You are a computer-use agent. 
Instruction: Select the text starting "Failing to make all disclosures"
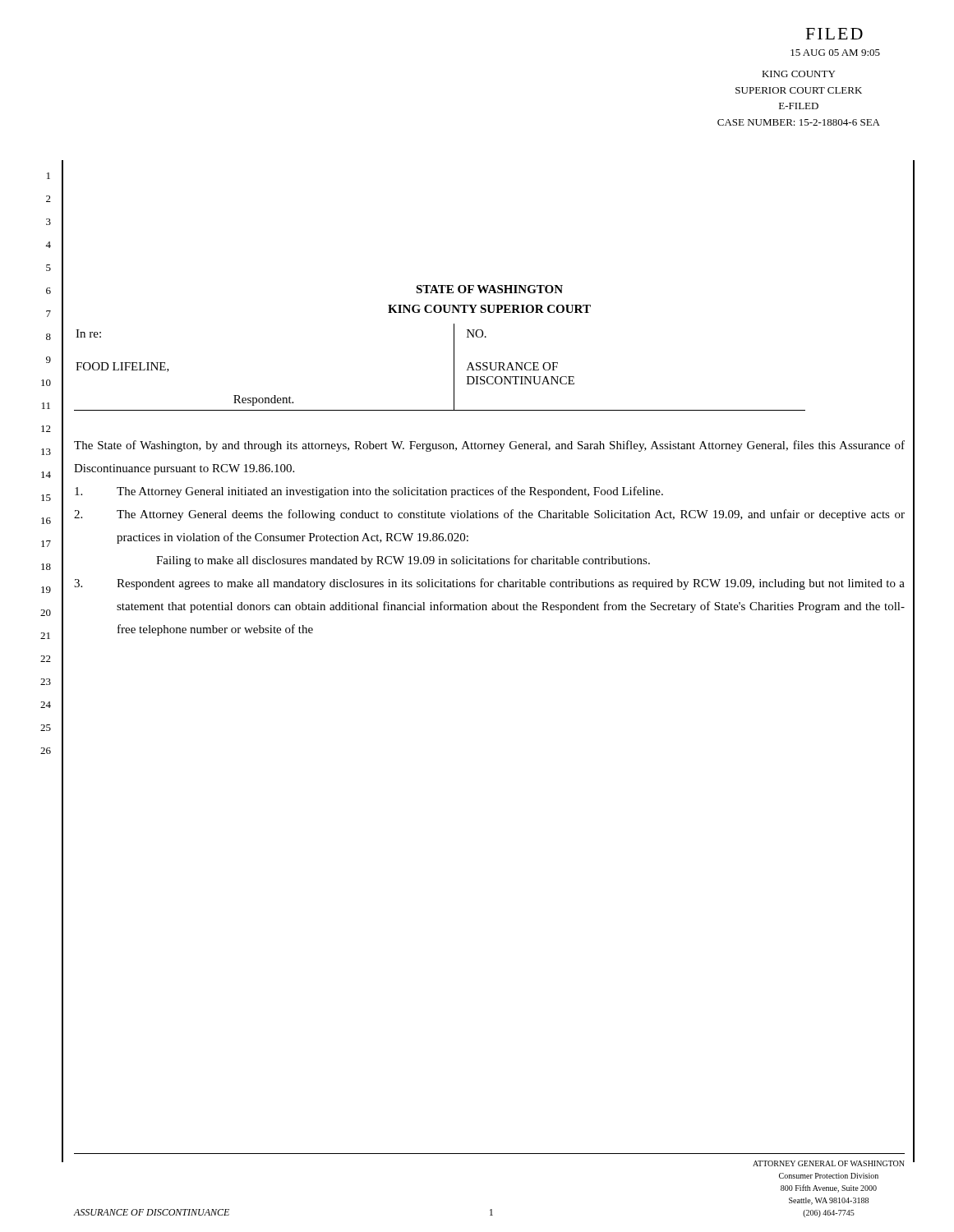403,560
